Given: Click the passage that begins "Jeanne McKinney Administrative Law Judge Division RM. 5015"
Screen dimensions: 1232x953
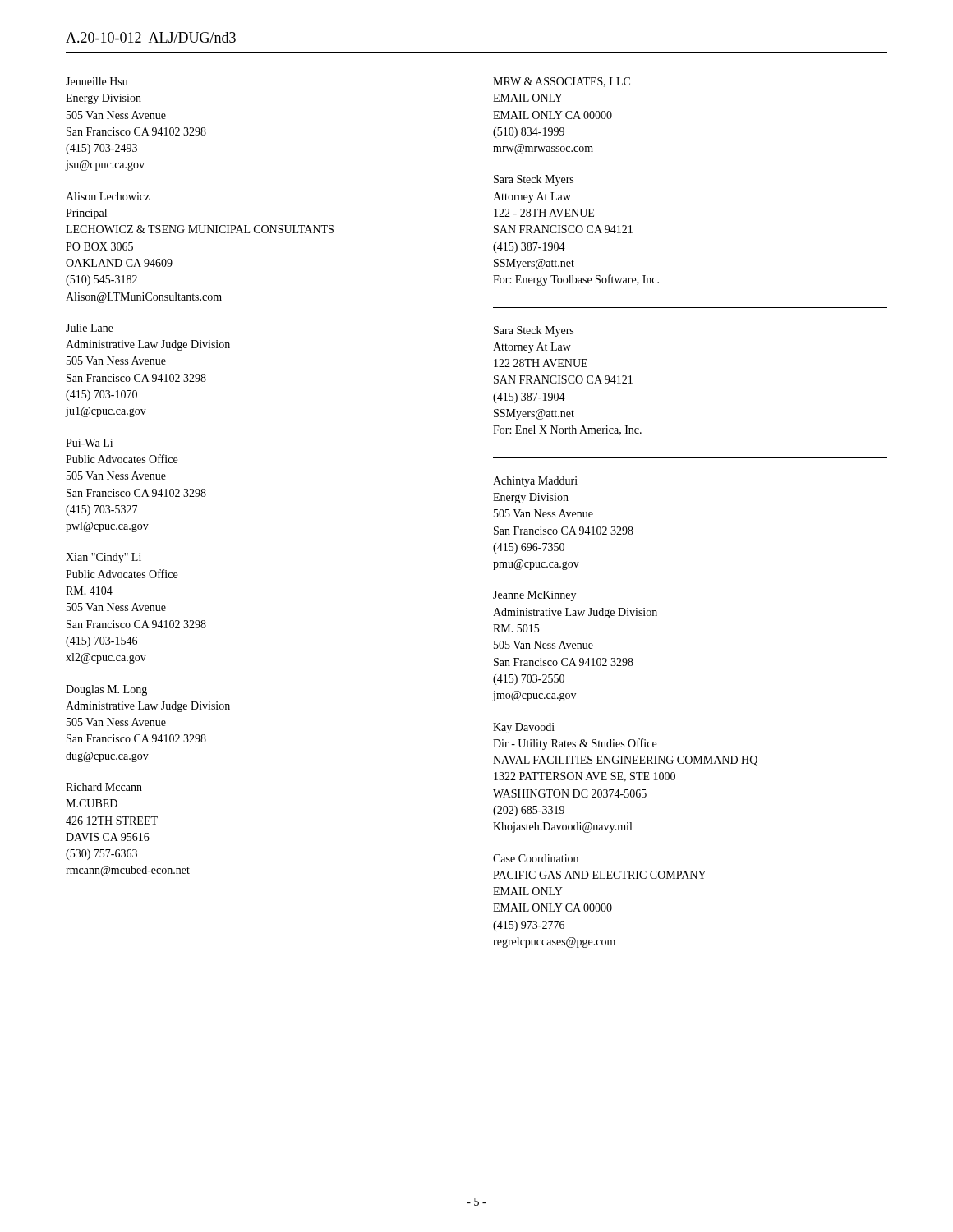Looking at the screenshot, I should (575, 645).
